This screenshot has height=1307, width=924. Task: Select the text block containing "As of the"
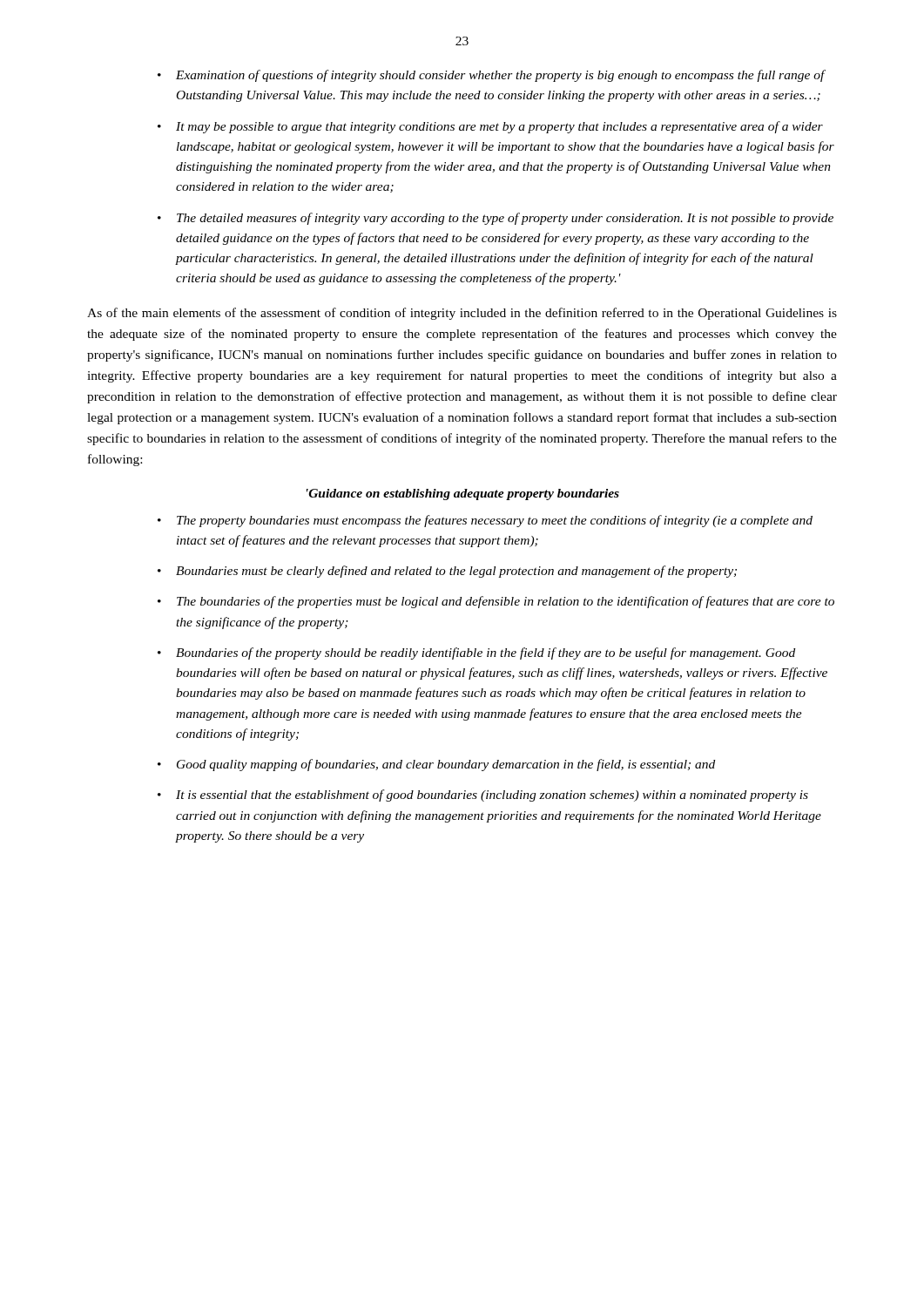pos(462,385)
